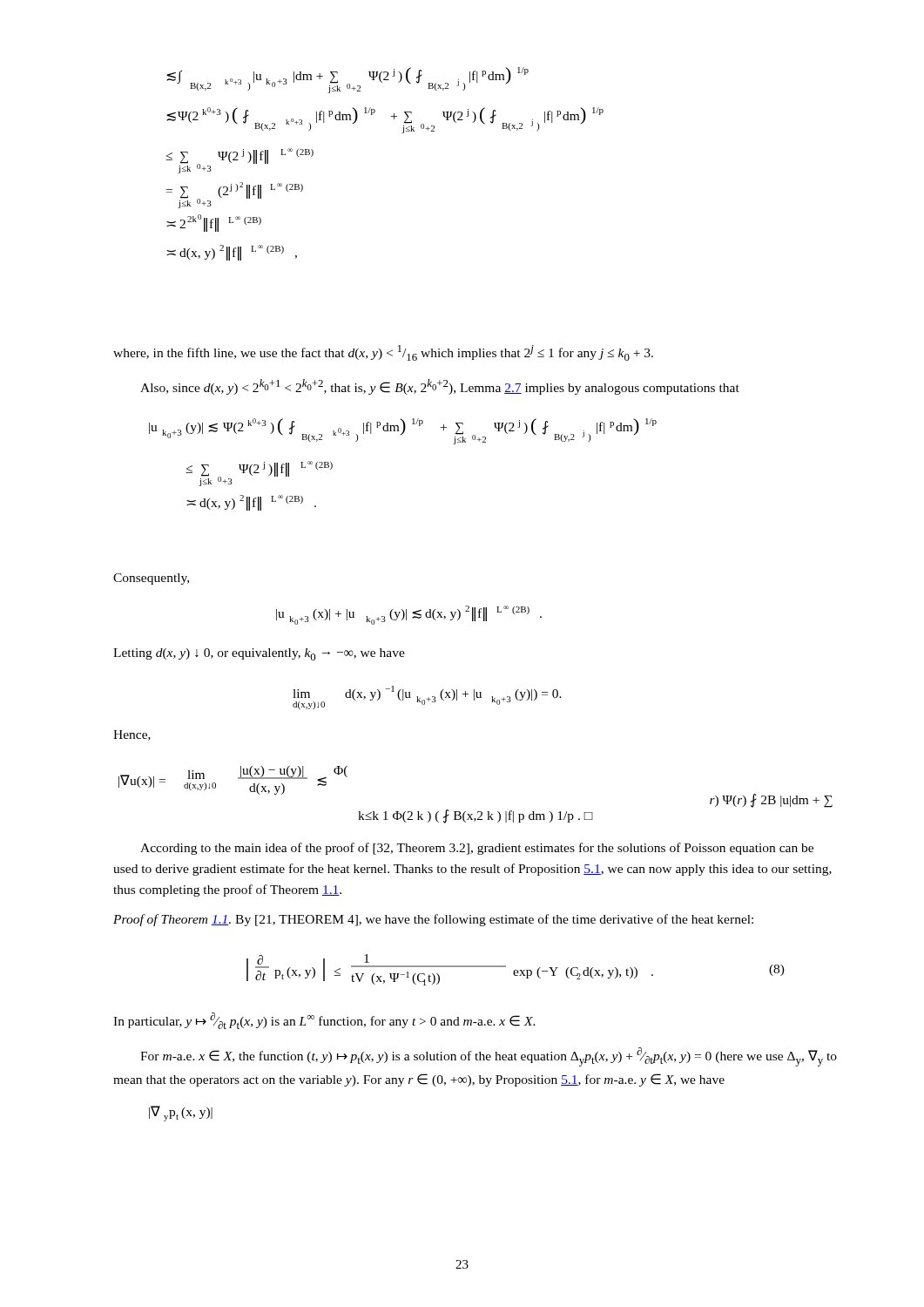Find the text block that reads "Also, since d(x, y)"
This screenshot has height=1307, width=924.
tap(475, 387)
